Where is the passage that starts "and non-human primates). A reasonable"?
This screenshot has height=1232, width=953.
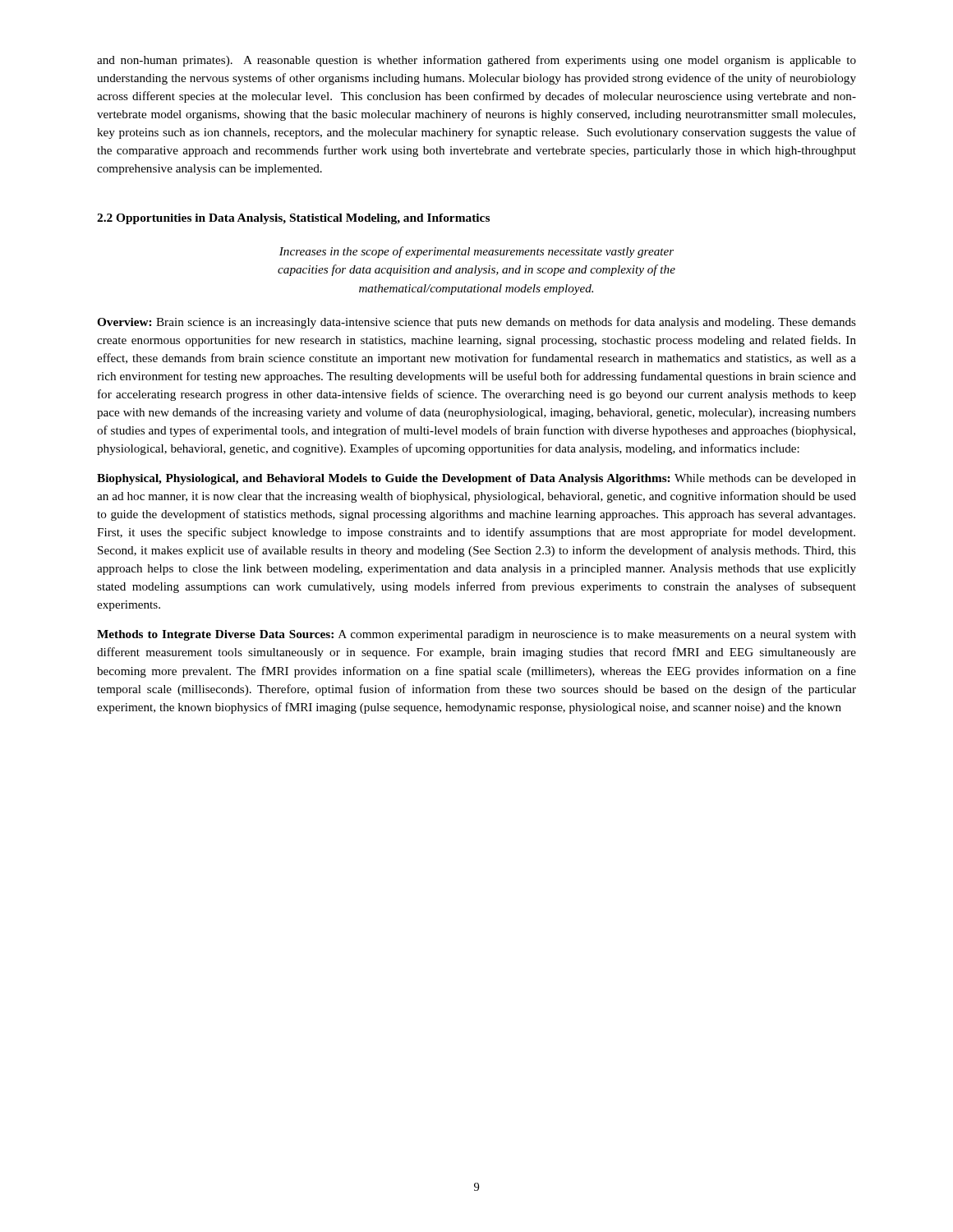[x=476, y=114]
